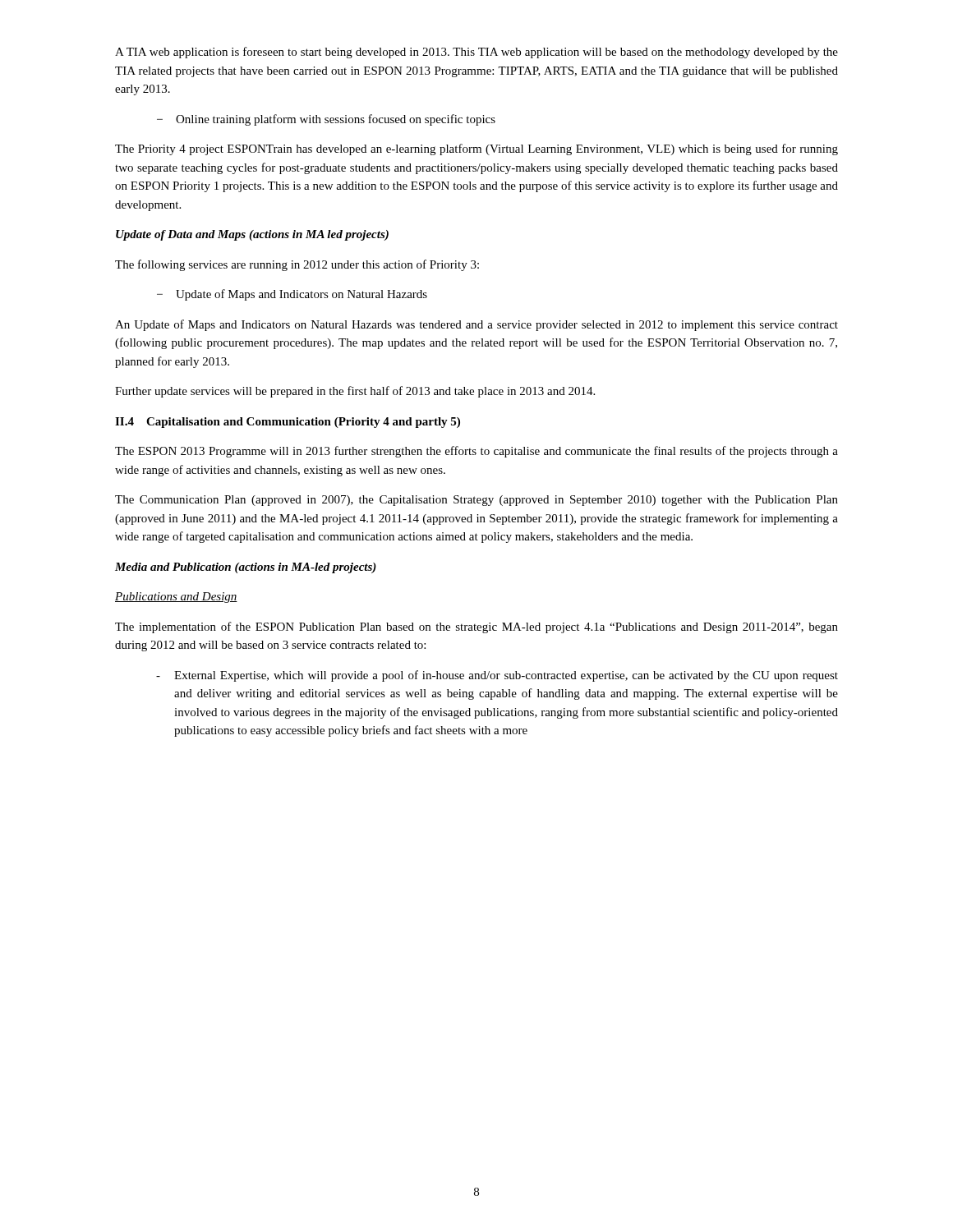Find the text block containing "The implementation of the ESPON Publication Plan"
The image size is (953, 1232).
(x=476, y=636)
